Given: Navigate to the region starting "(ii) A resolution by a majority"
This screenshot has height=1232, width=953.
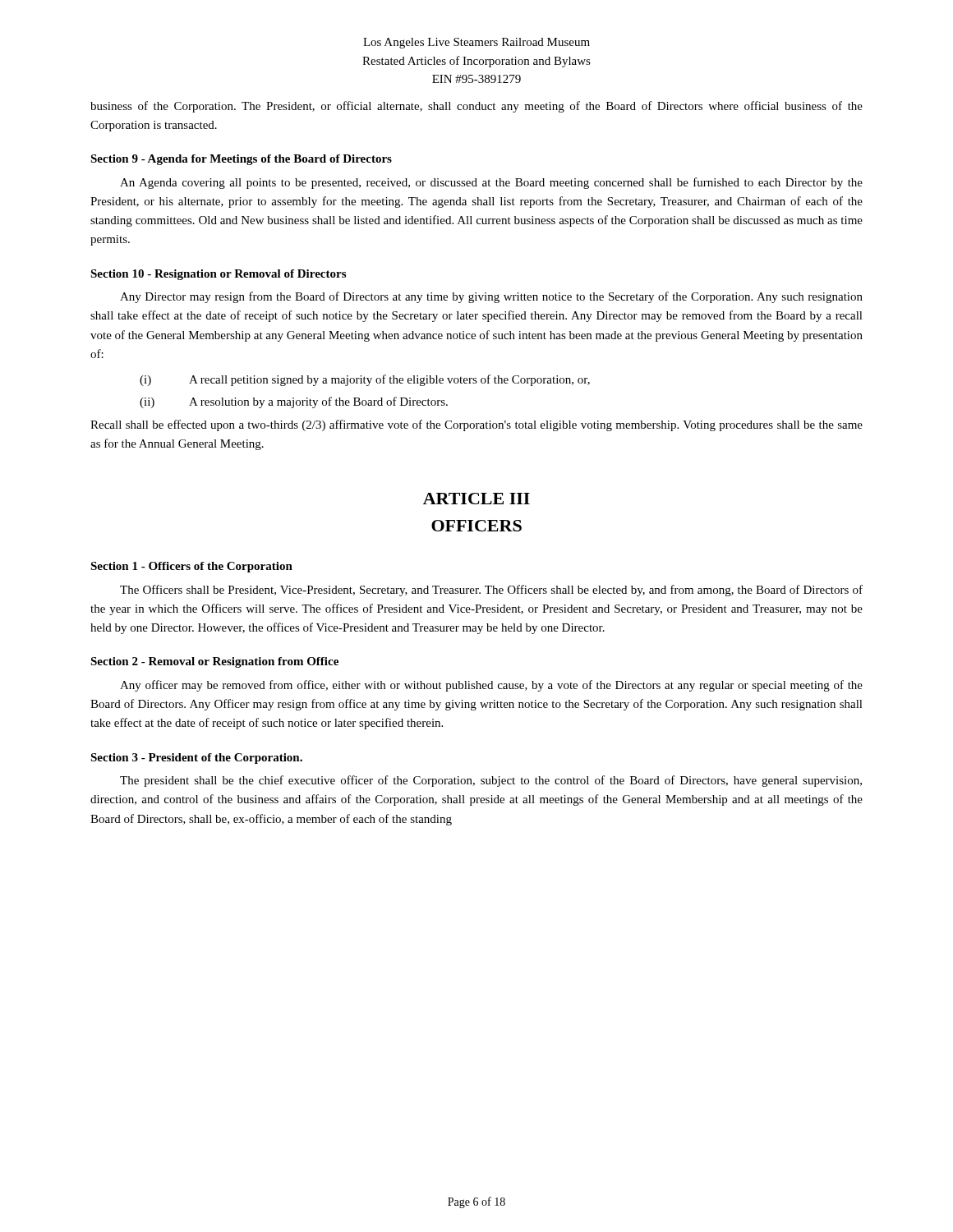Looking at the screenshot, I should click(294, 402).
